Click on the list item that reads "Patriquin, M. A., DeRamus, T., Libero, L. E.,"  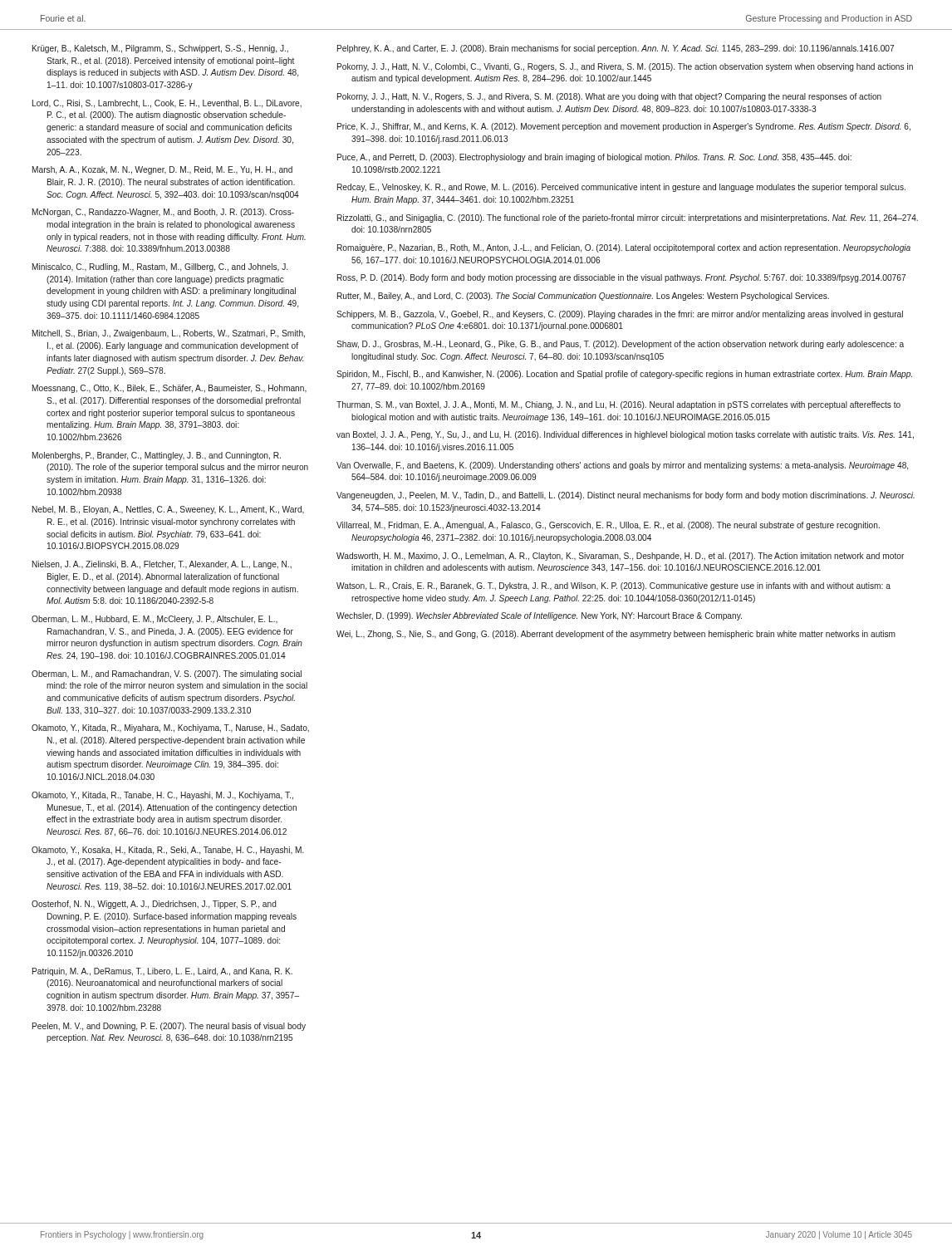(165, 990)
